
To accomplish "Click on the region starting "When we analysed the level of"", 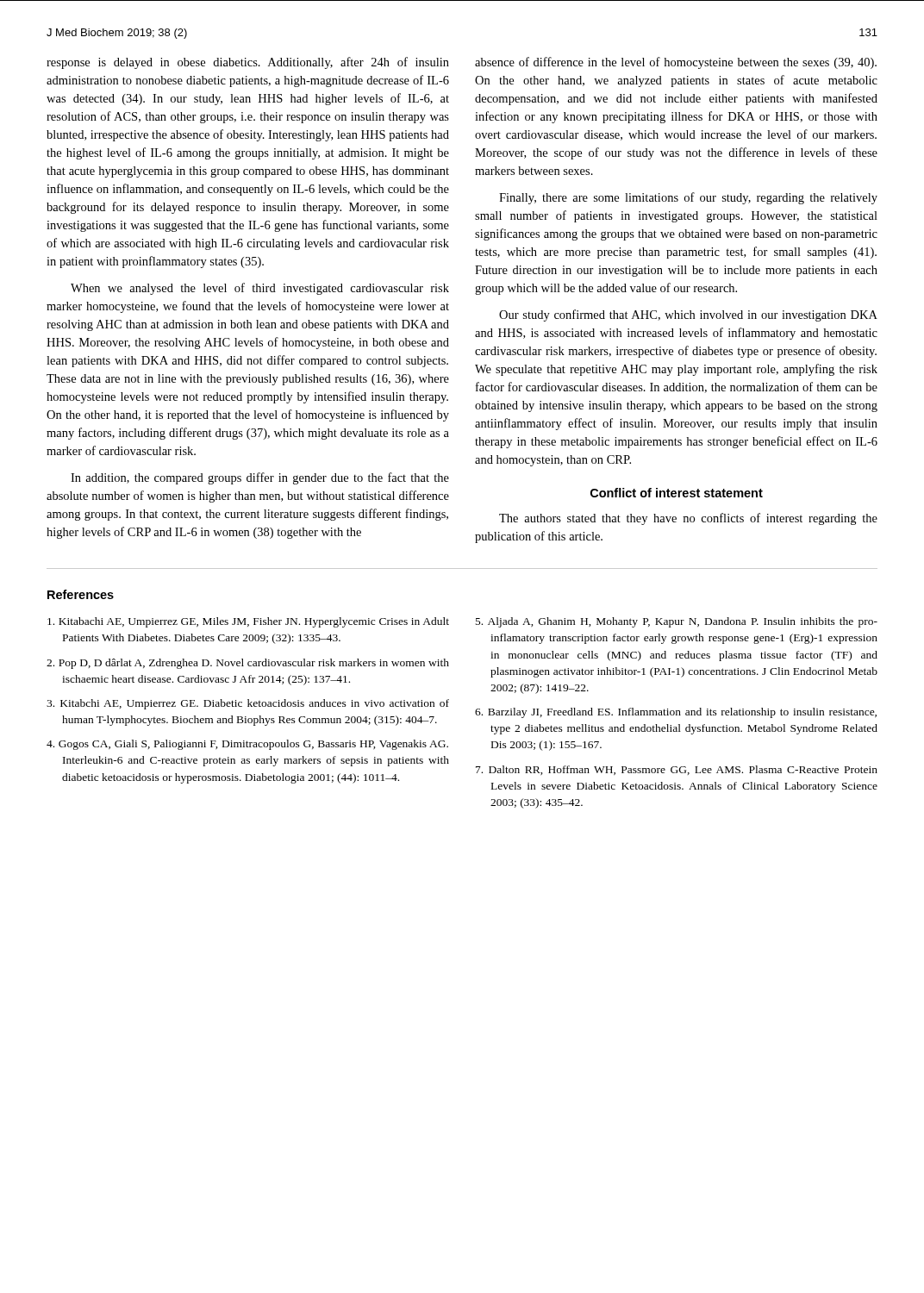I will [248, 370].
